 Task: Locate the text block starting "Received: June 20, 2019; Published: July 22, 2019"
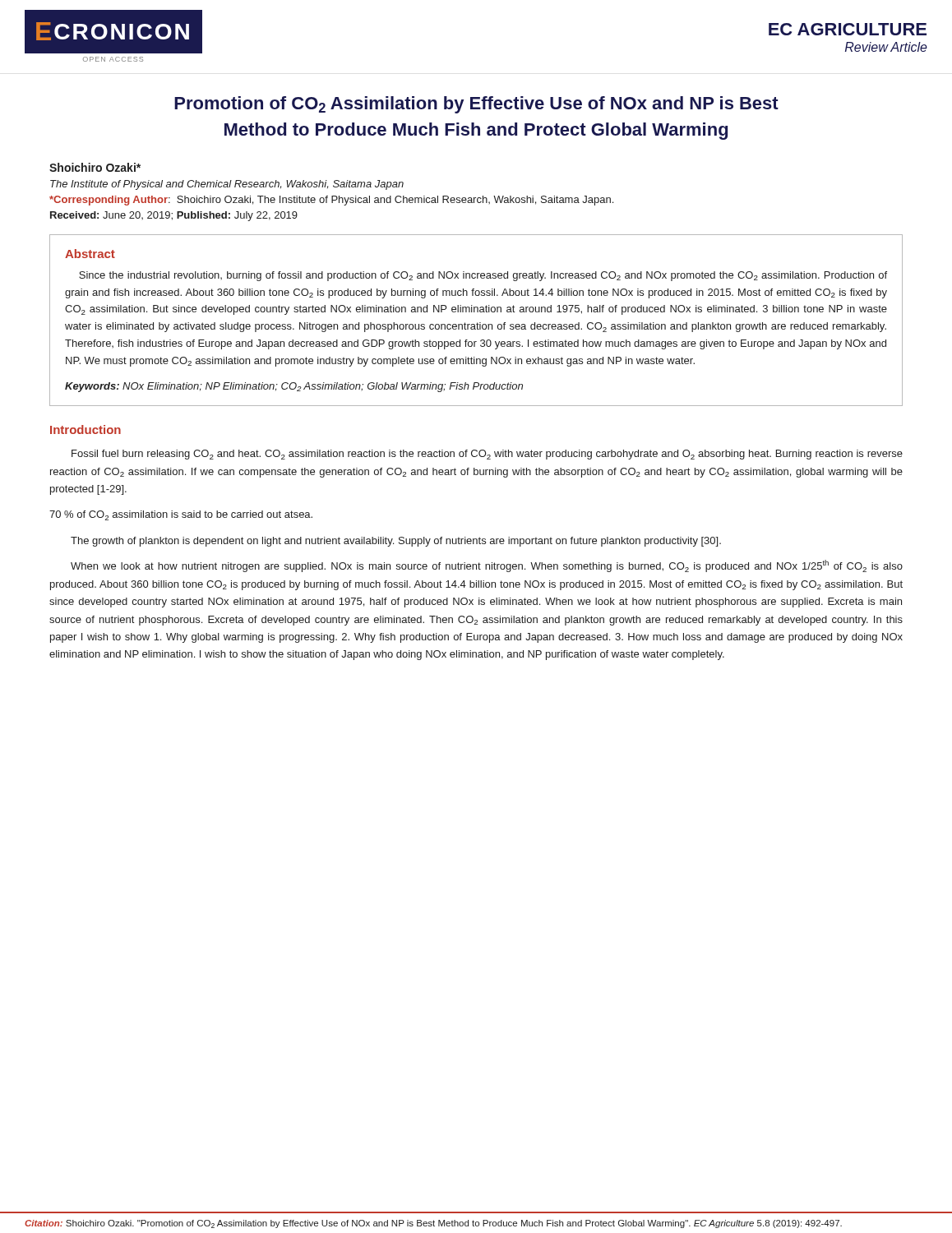tap(174, 215)
